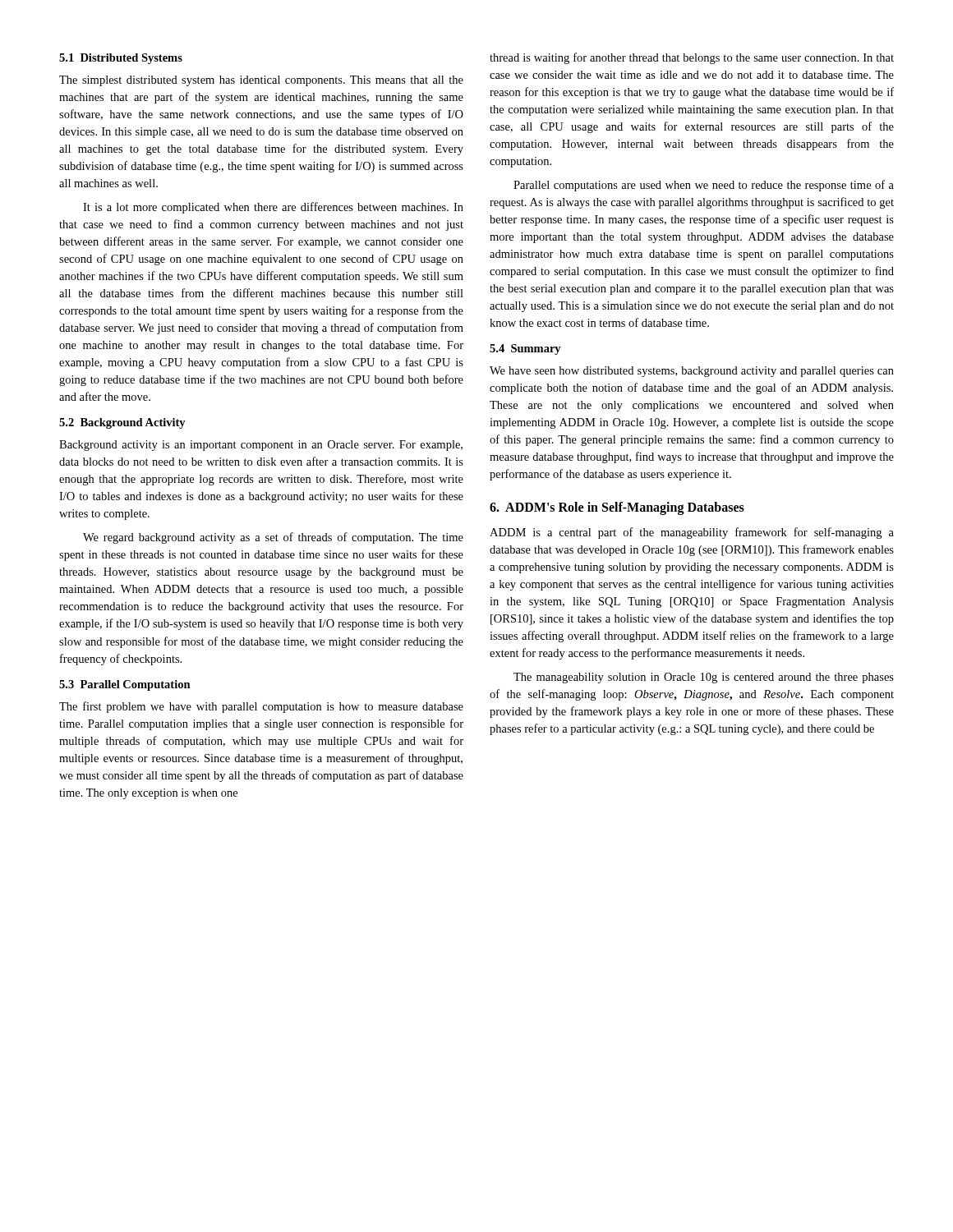Point to the block starting "5.2 Background Activity"
Viewport: 953px width, 1232px height.
click(x=122, y=422)
